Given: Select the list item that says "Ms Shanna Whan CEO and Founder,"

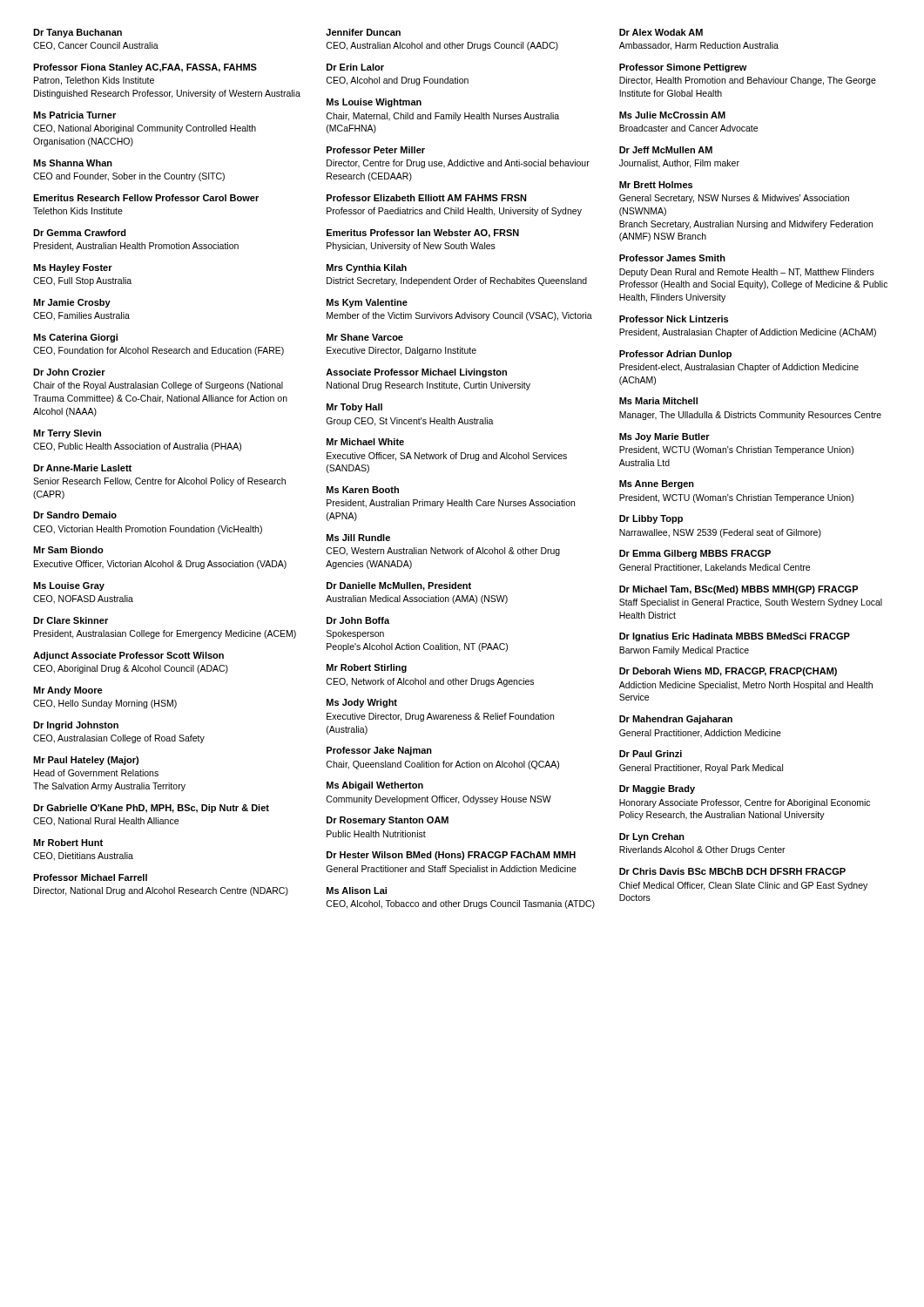Looking at the screenshot, I should (x=169, y=170).
